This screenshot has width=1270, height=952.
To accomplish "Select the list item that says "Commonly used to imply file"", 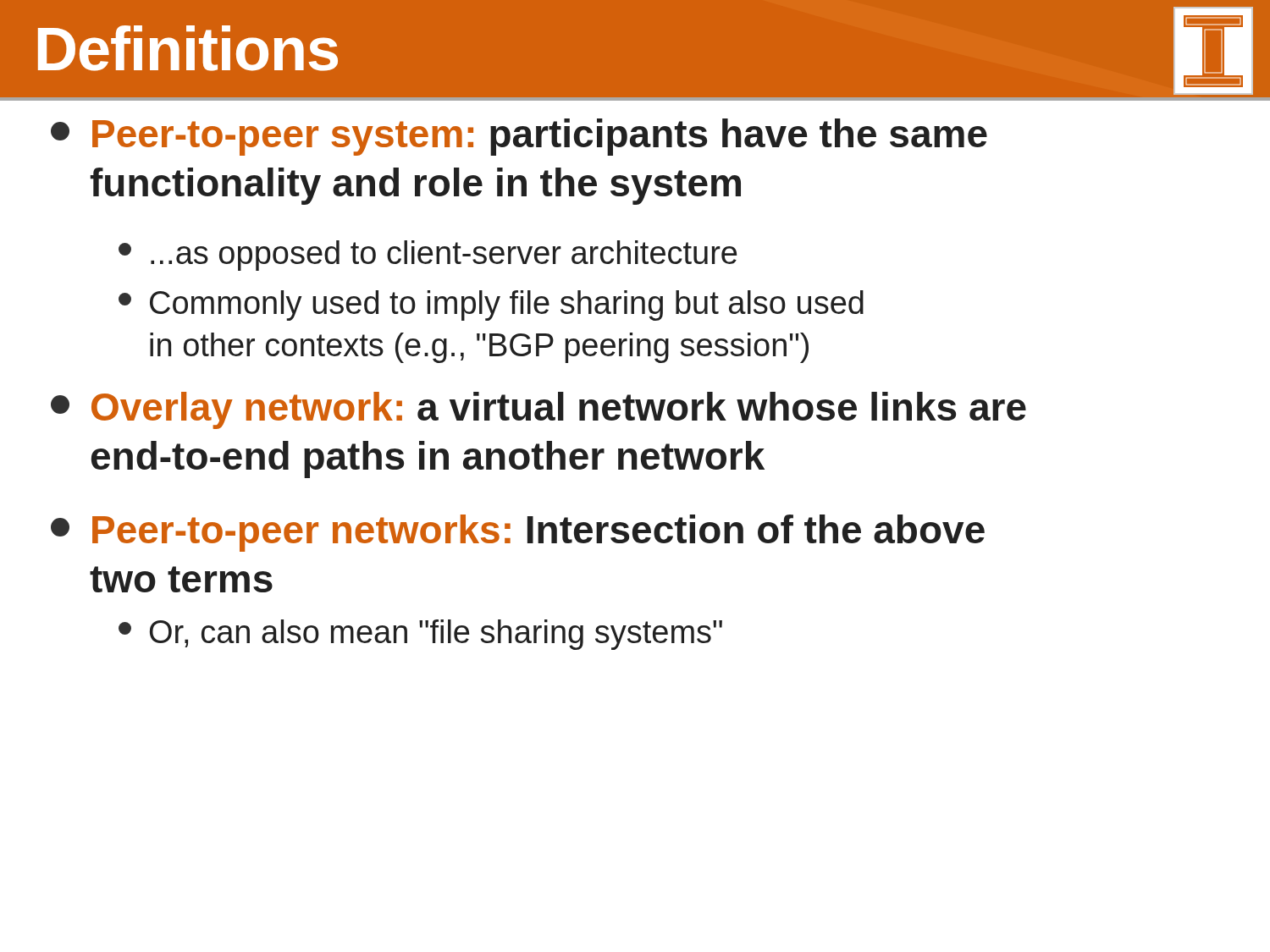I will (492, 325).
